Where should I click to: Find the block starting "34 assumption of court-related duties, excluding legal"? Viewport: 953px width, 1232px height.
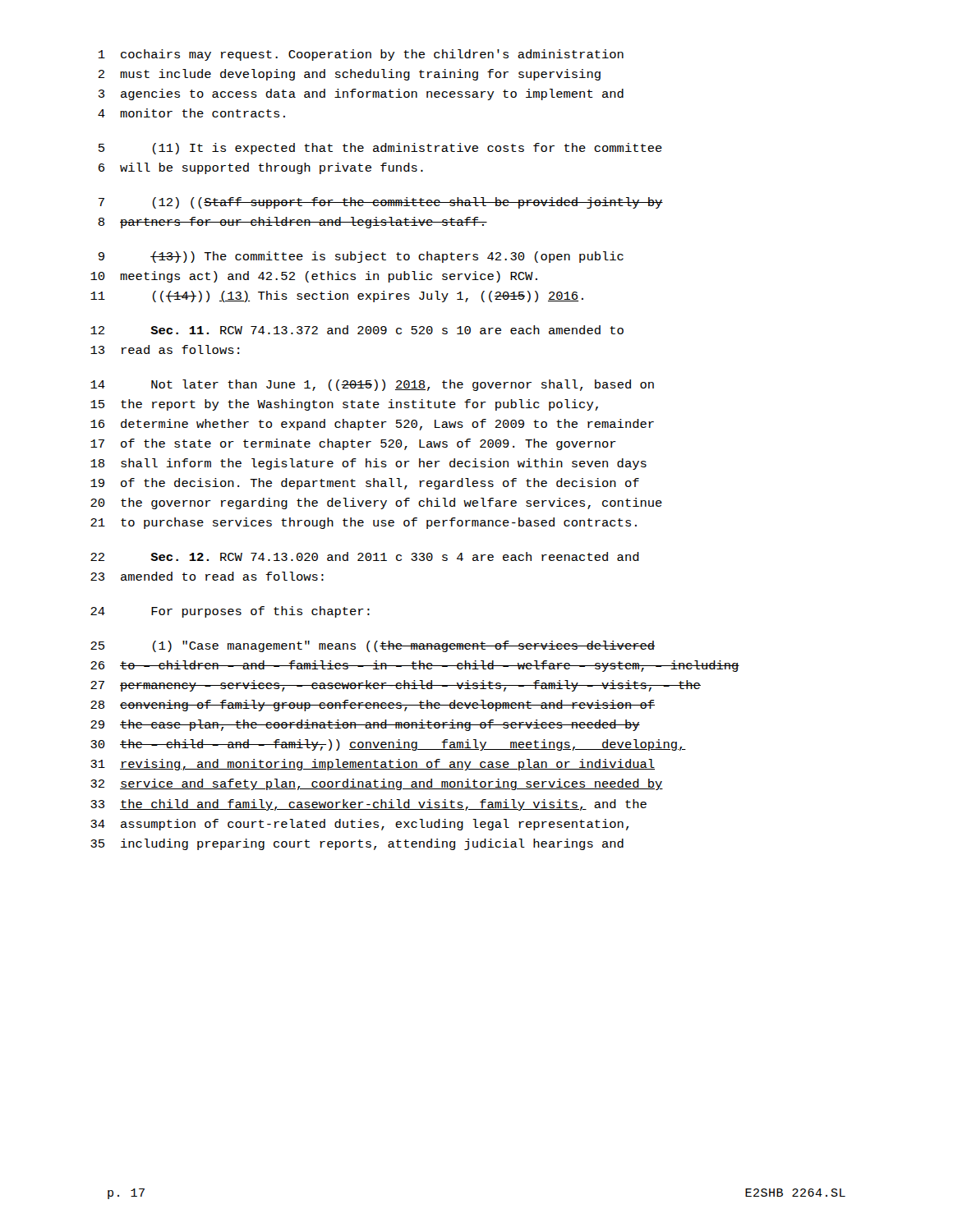pos(476,824)
